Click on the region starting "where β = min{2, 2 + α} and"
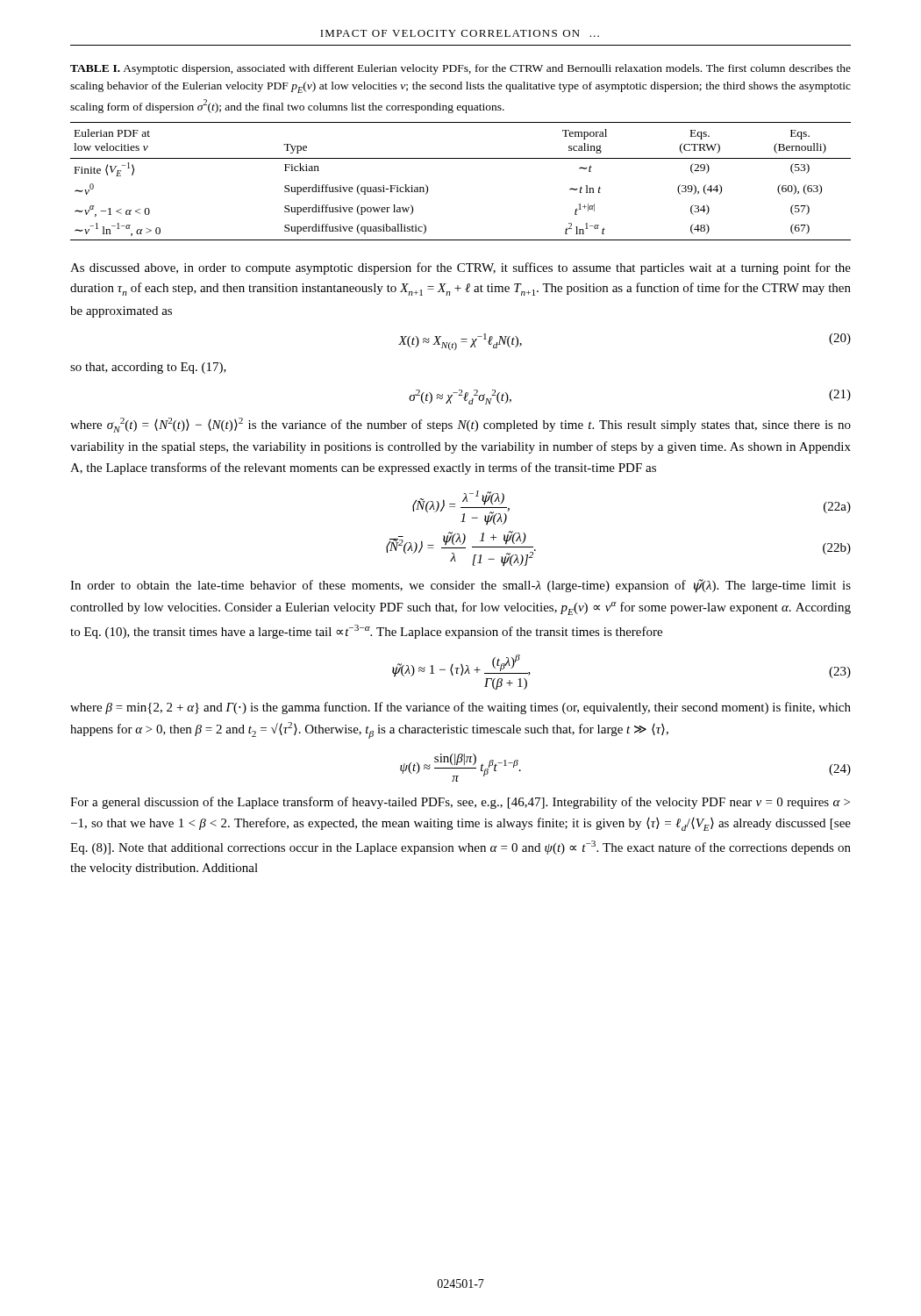The height and width of the screenshot is (1316, 921). pyautogui.click(x=460, y=720)
